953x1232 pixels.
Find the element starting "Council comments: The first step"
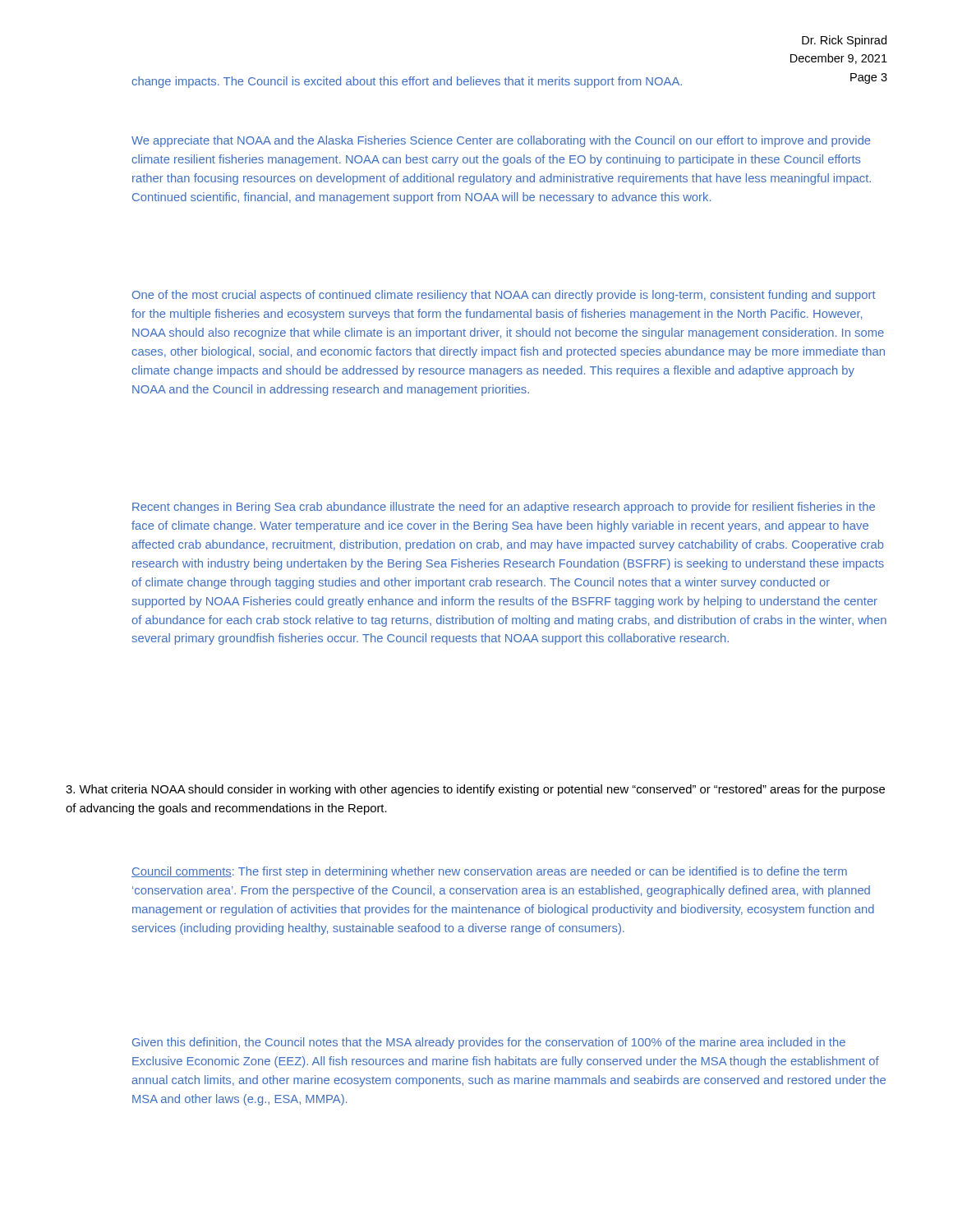coord(503,900)
